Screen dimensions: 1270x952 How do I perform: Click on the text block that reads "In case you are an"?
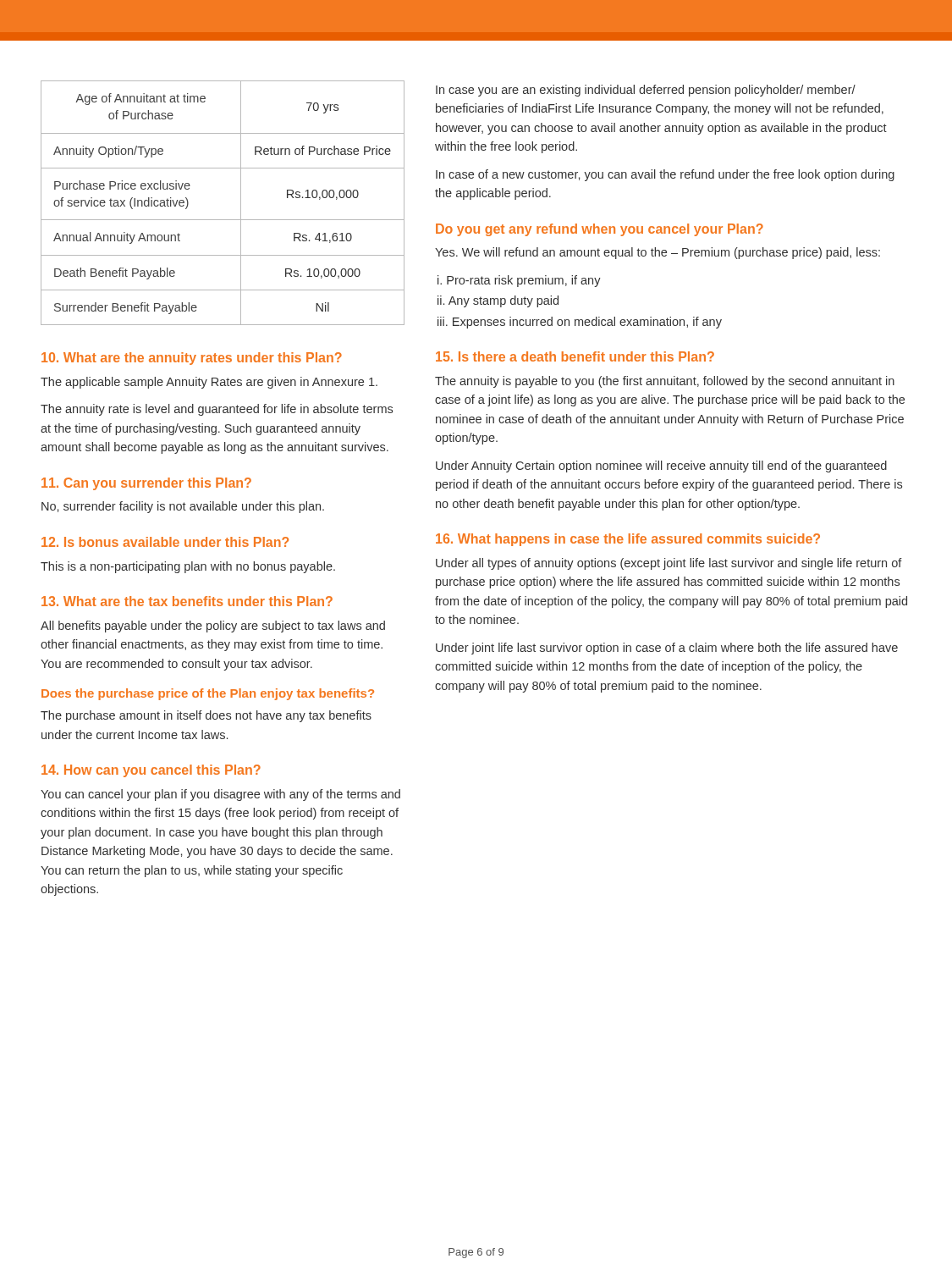[661, 118]
